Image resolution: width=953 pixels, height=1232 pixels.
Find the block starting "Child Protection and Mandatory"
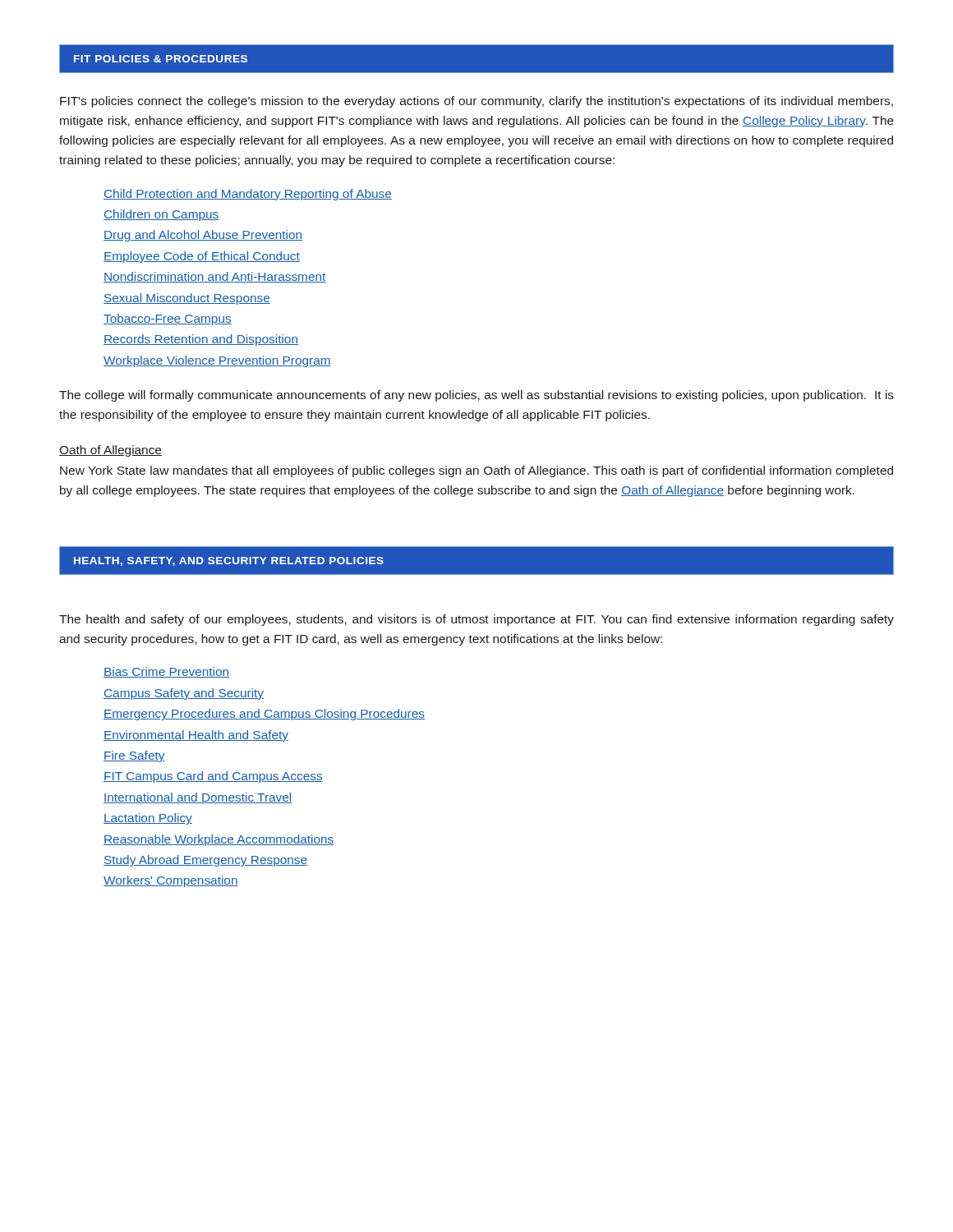pos(248,195)
